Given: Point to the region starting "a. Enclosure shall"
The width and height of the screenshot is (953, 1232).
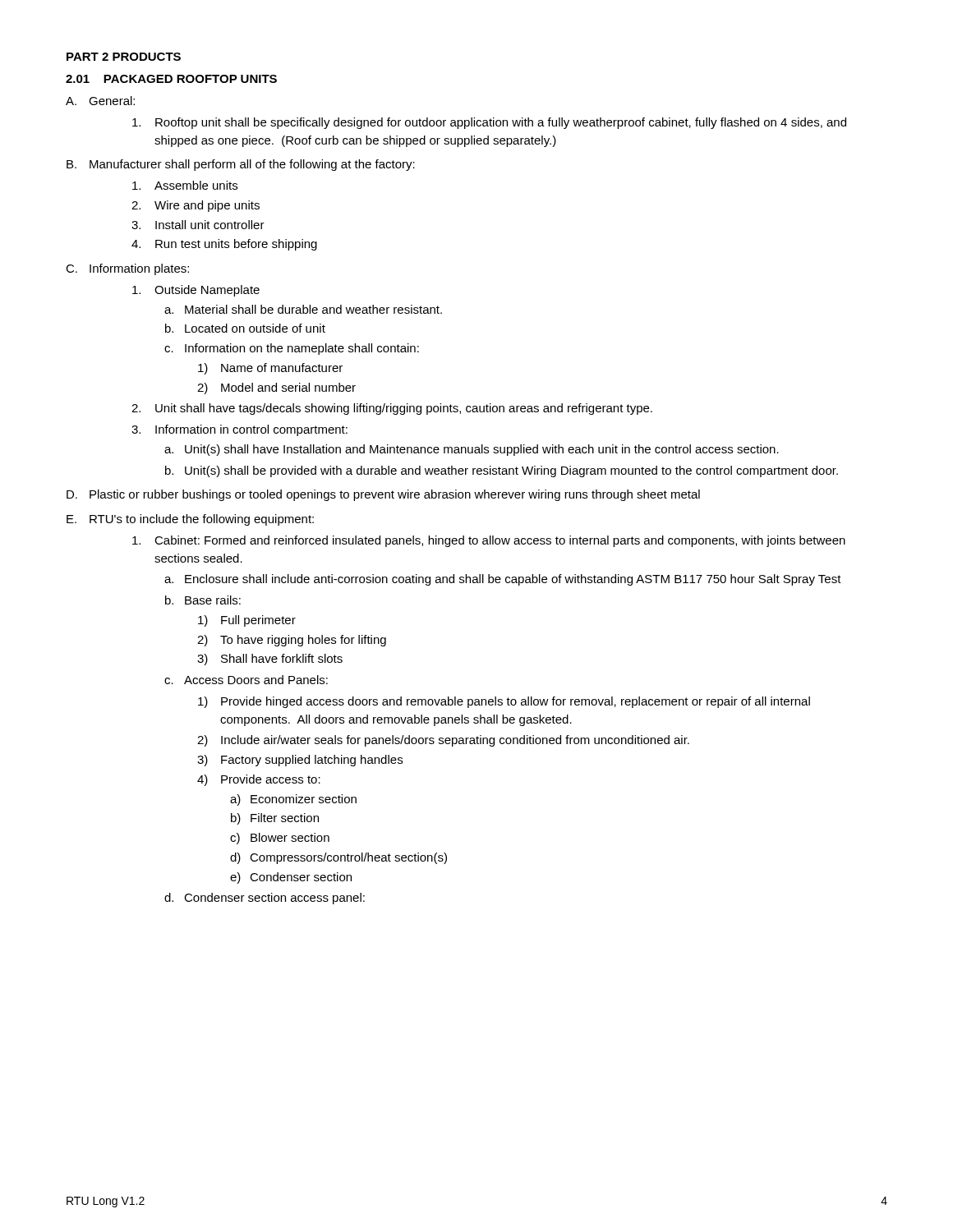Looking at the screenshot, I should [526, 579].
